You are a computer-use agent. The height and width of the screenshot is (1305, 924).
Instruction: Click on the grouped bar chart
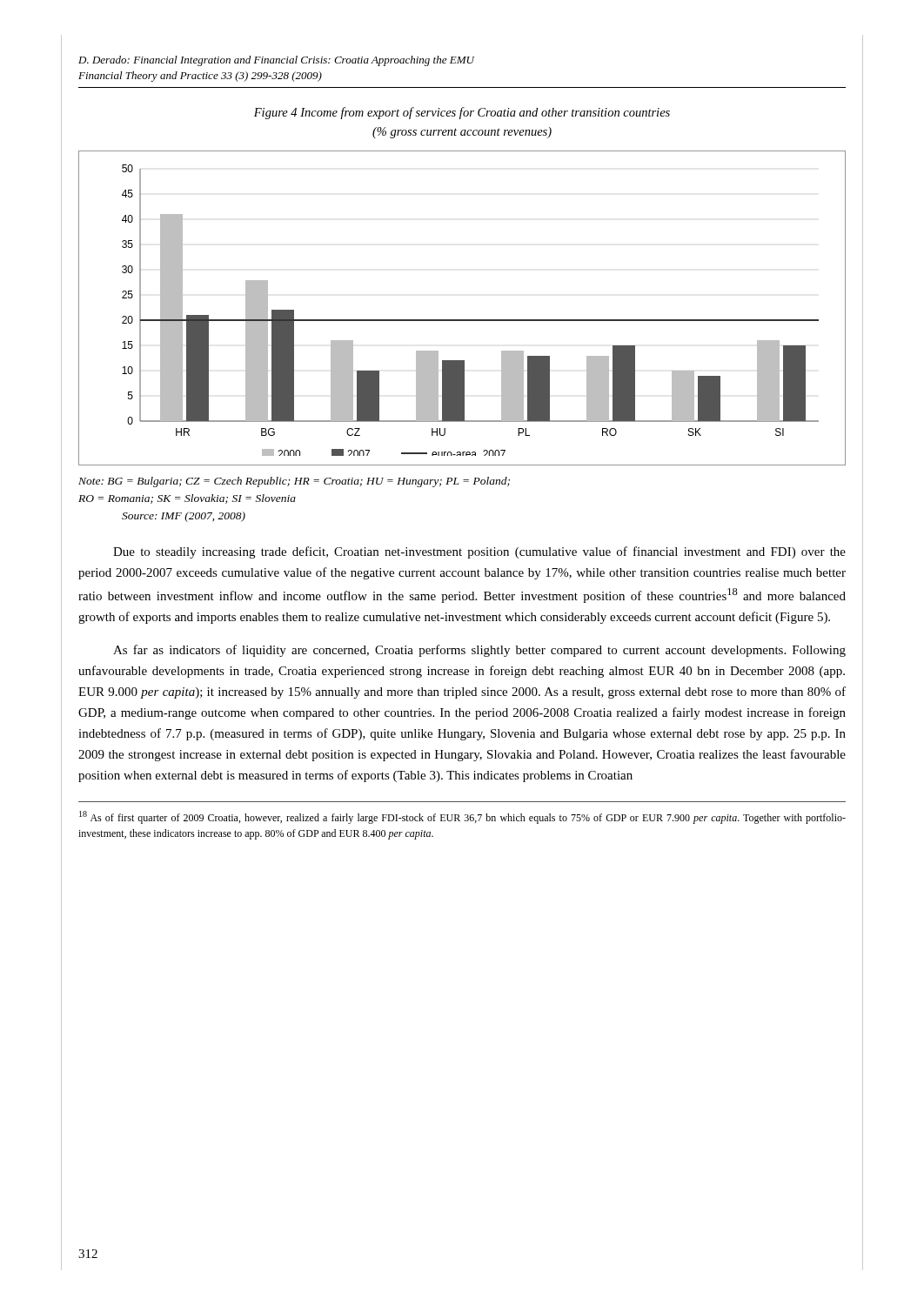tap(462, 308)
